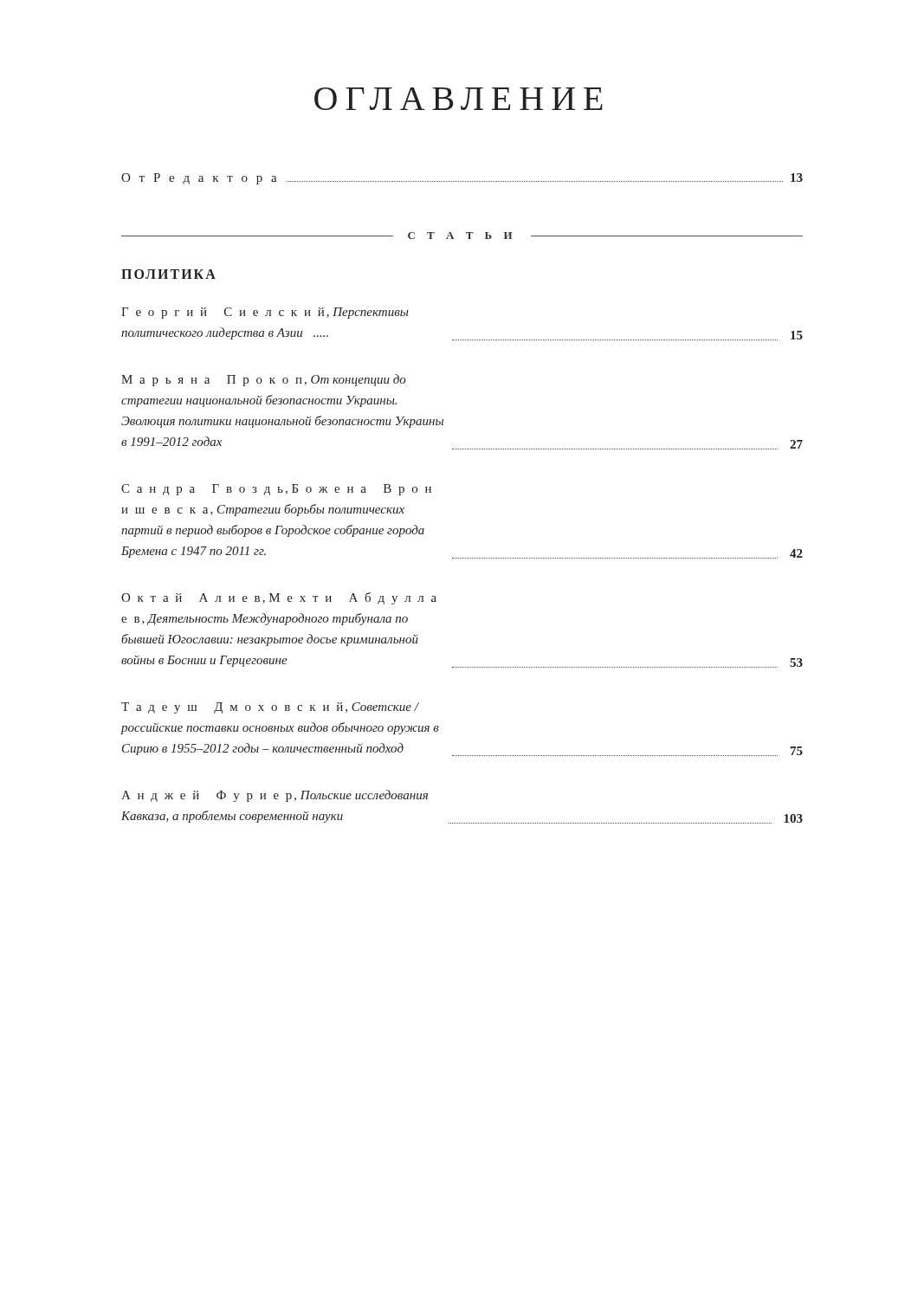This screenshot has height=1299, width=924.
Task: Point to the text starting "М а р ь я"
Action: (264, 380)
